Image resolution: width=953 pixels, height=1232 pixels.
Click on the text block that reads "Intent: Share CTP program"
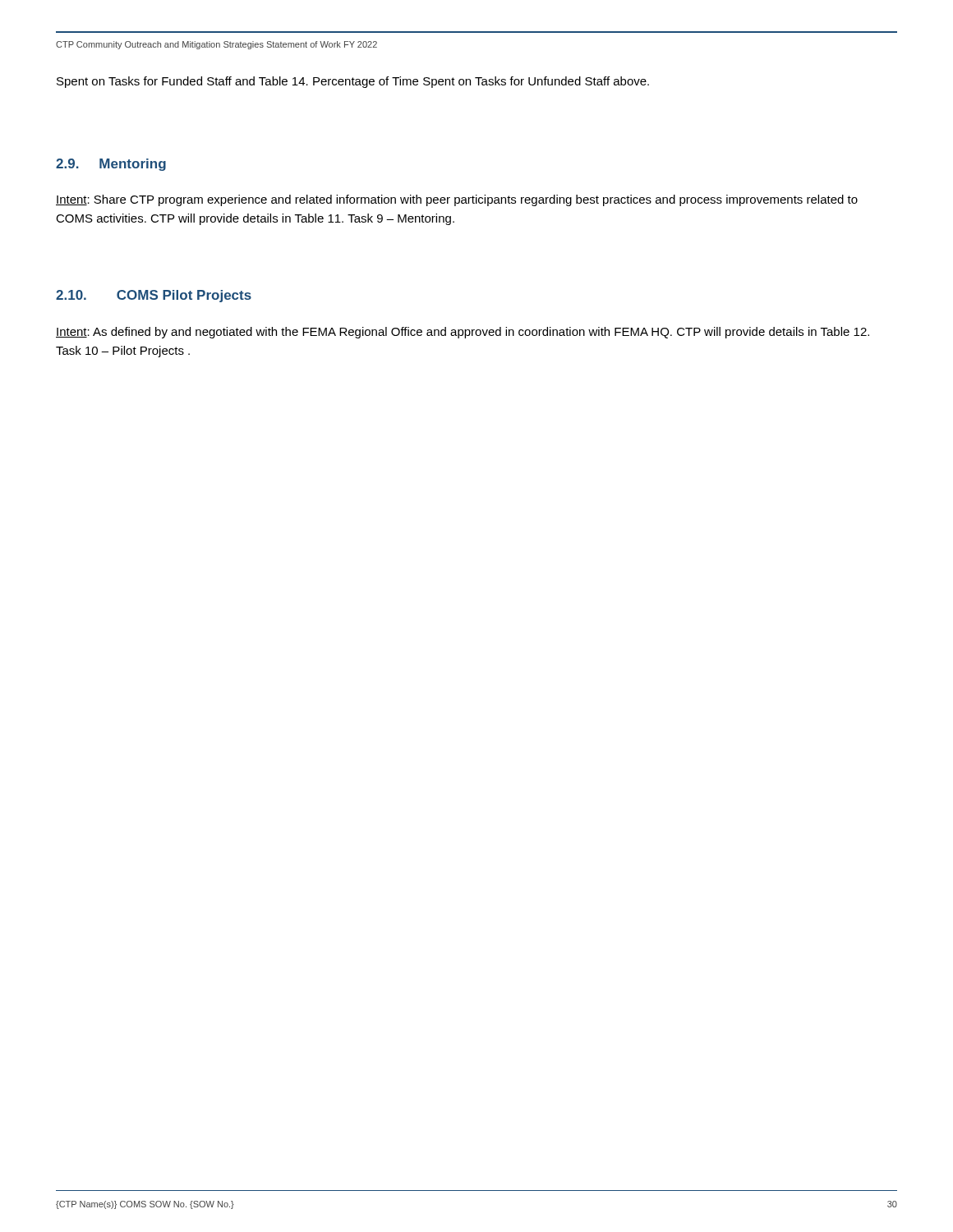[457, 208]
